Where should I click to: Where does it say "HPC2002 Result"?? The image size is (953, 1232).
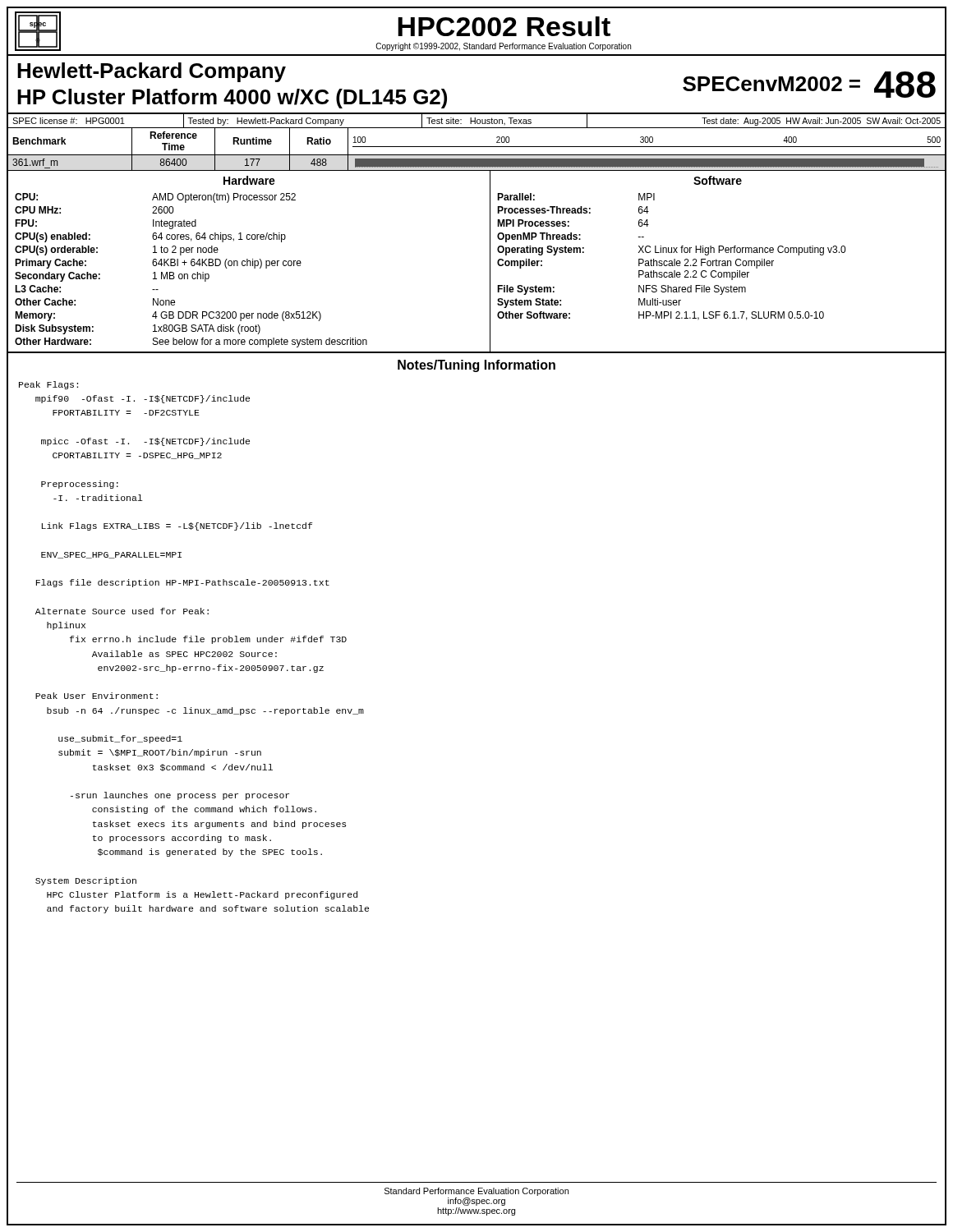click(x=504, y=27)
